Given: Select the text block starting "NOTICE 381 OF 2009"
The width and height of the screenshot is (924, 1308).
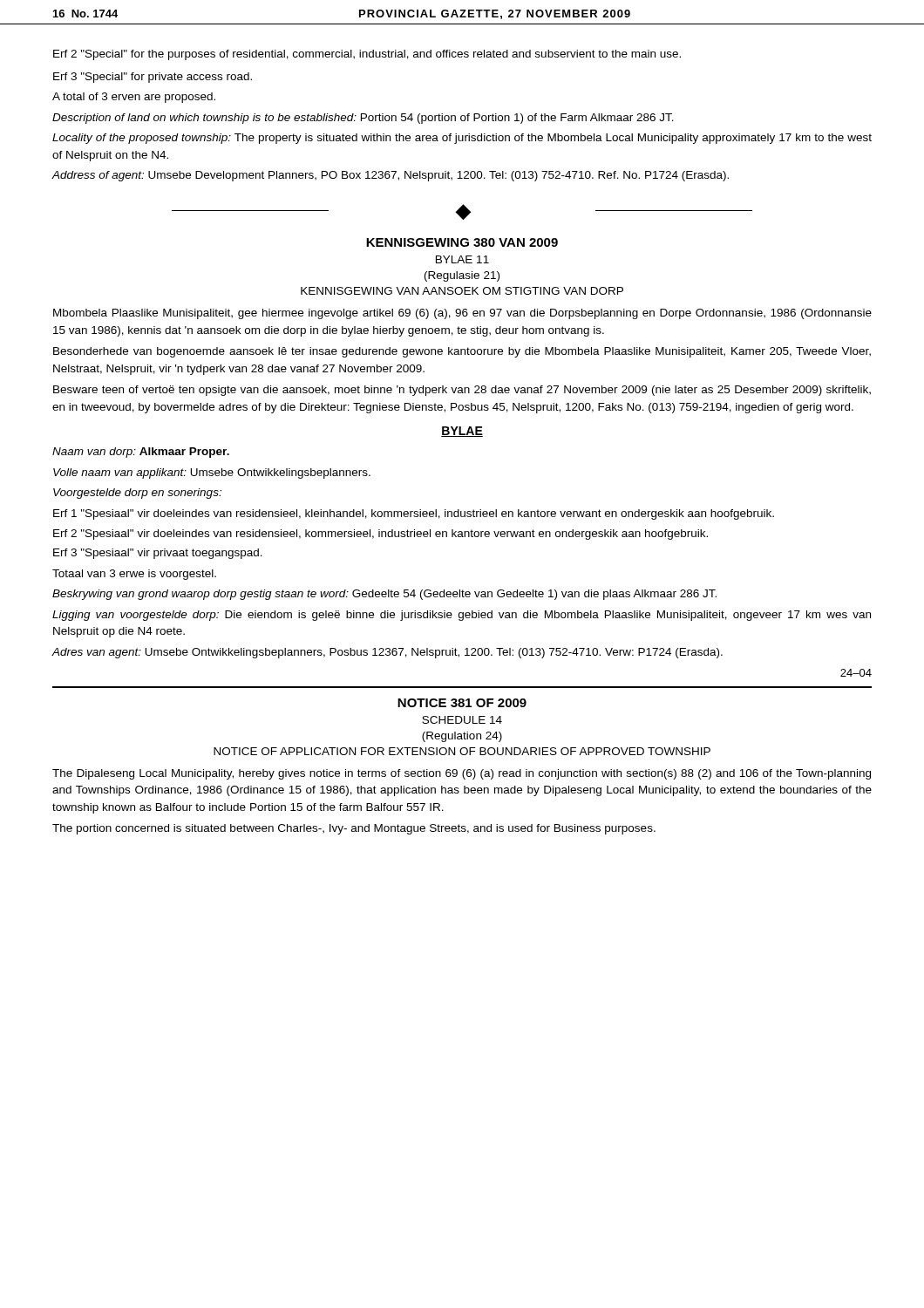Looking at the screenshot, I should click(x=462, y=702).
